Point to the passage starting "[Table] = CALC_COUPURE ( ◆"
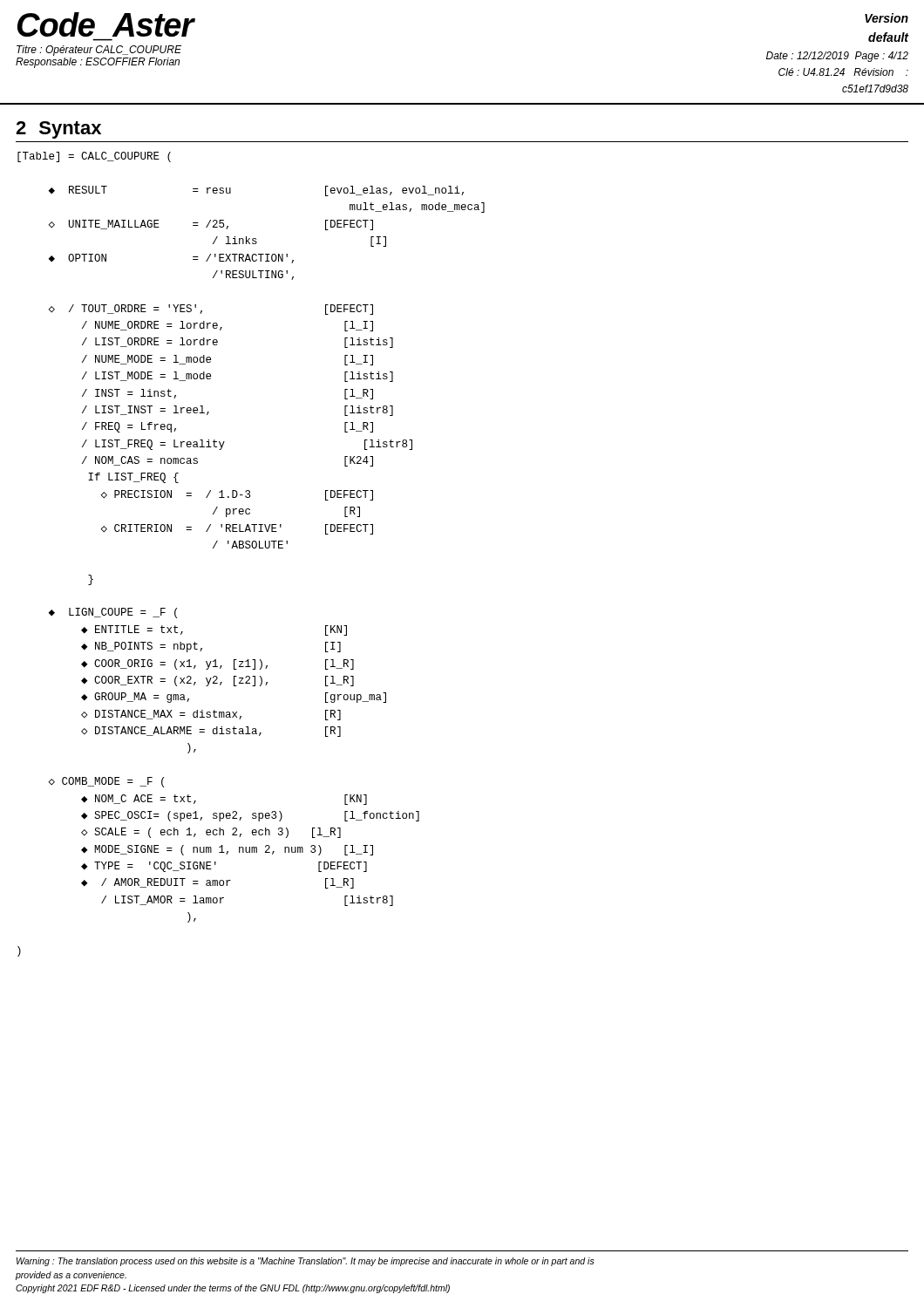 coord(94,157)
